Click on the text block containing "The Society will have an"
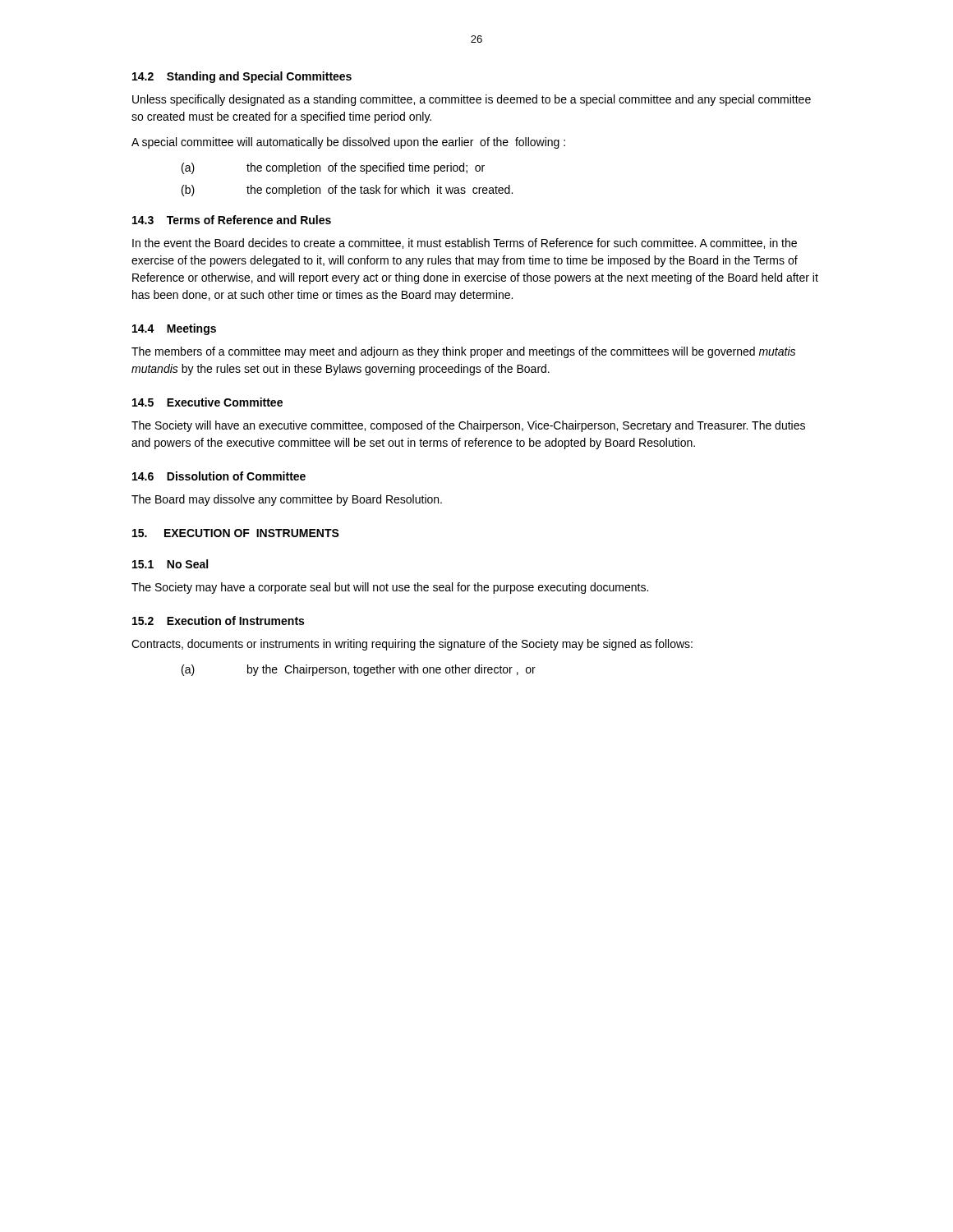 (468, 434)
